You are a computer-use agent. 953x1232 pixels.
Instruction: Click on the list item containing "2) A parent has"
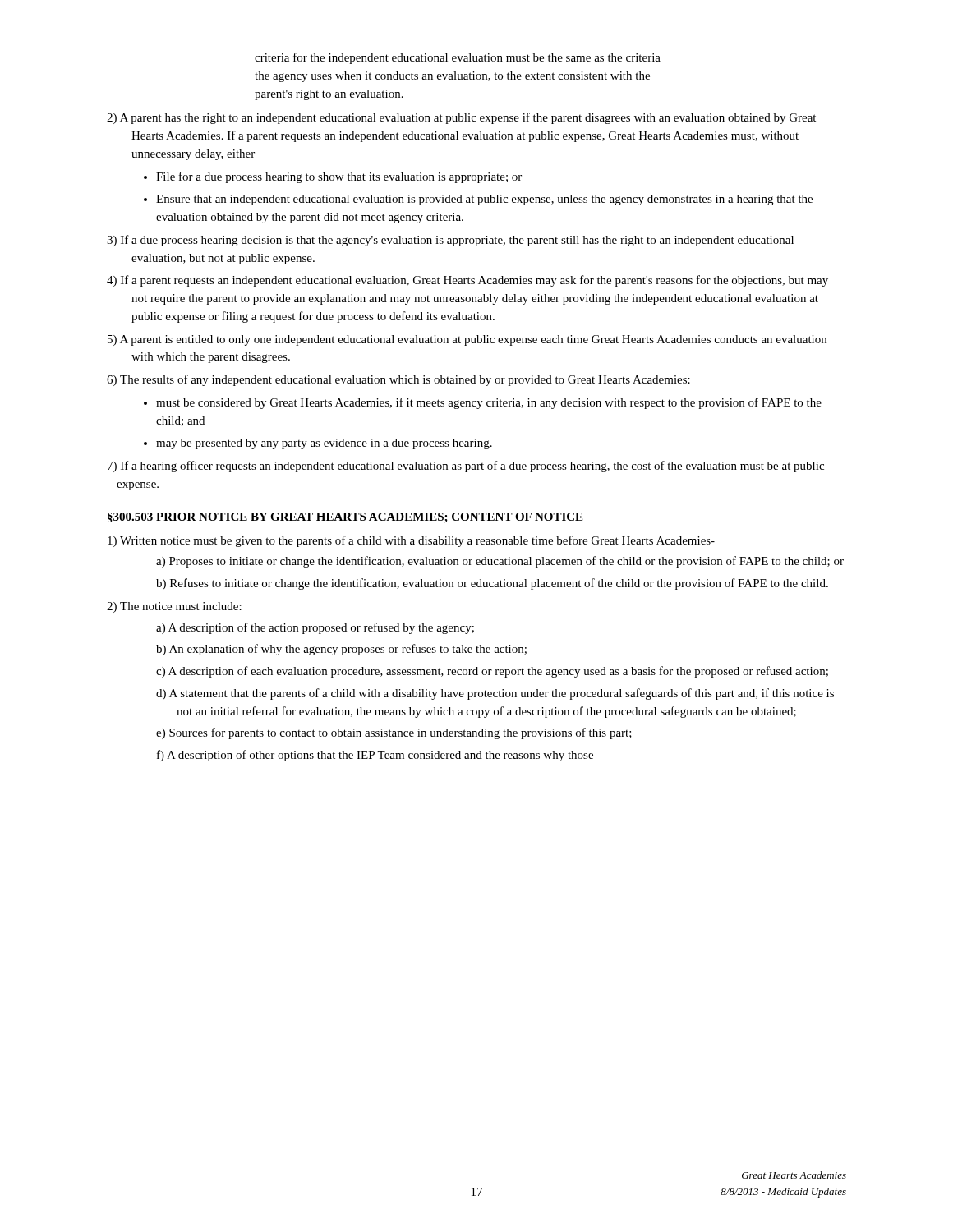(476, 136)
